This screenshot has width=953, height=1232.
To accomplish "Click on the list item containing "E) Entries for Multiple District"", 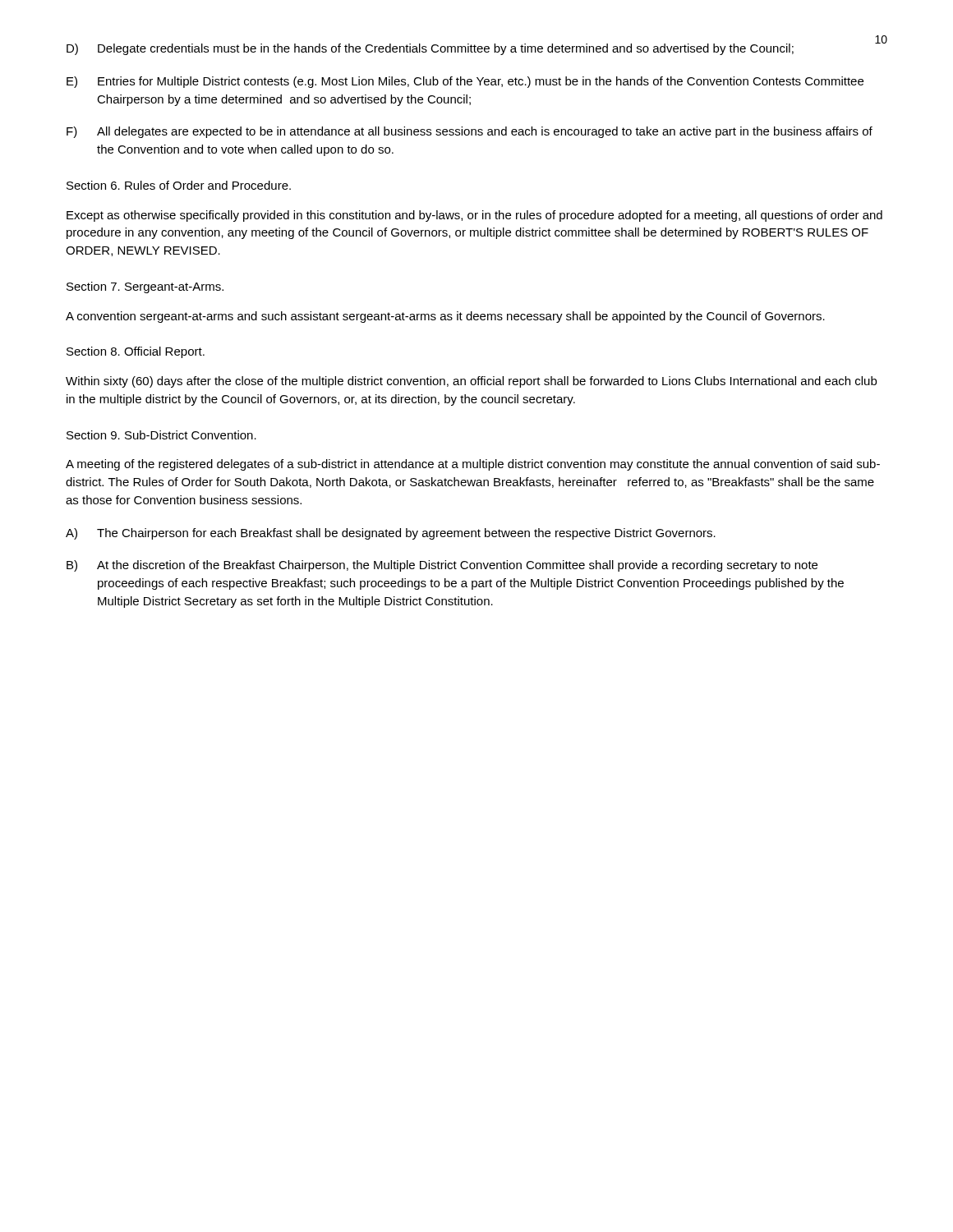I will click(x=476, y=90).
